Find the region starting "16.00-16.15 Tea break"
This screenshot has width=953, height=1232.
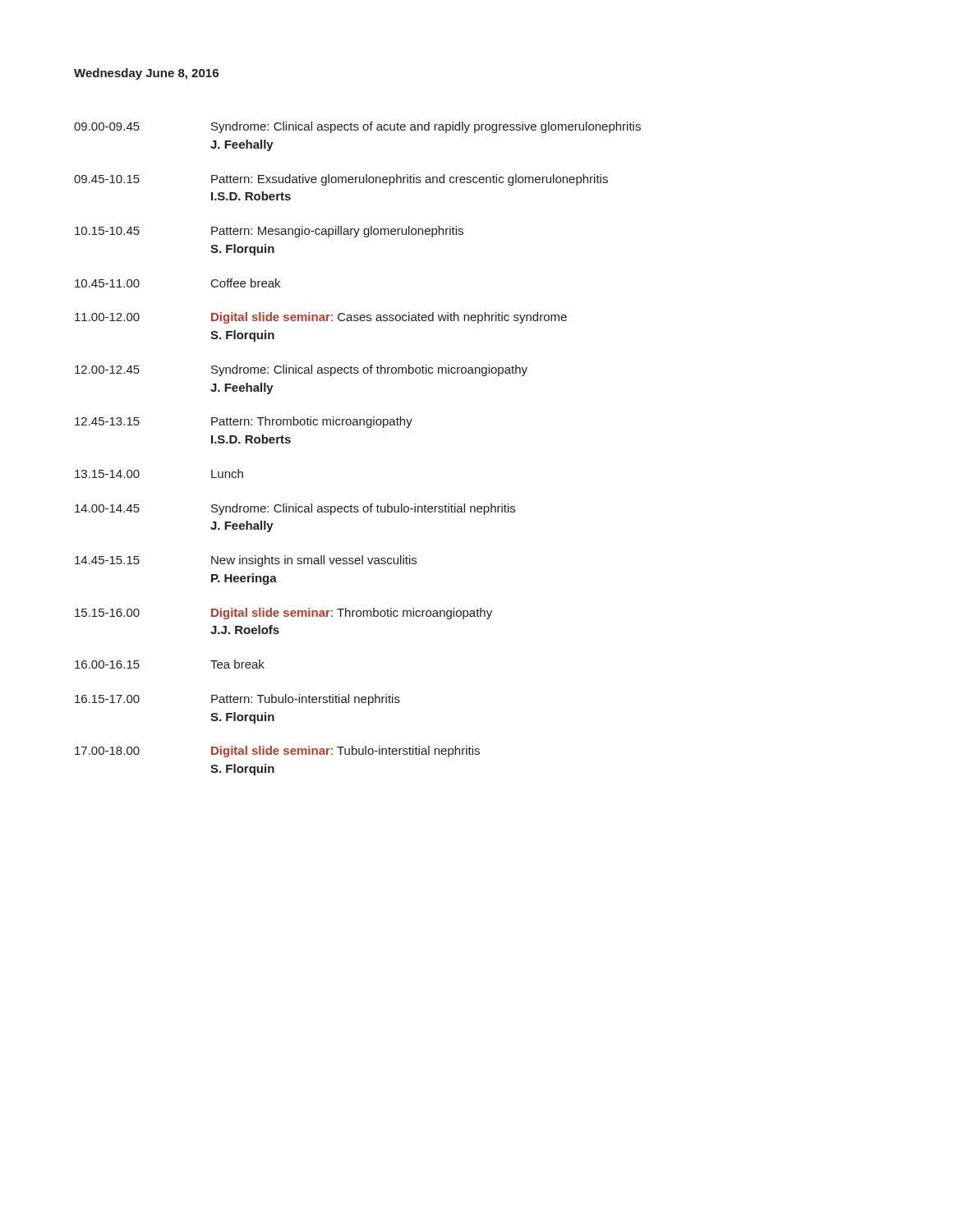click(112, 664)
